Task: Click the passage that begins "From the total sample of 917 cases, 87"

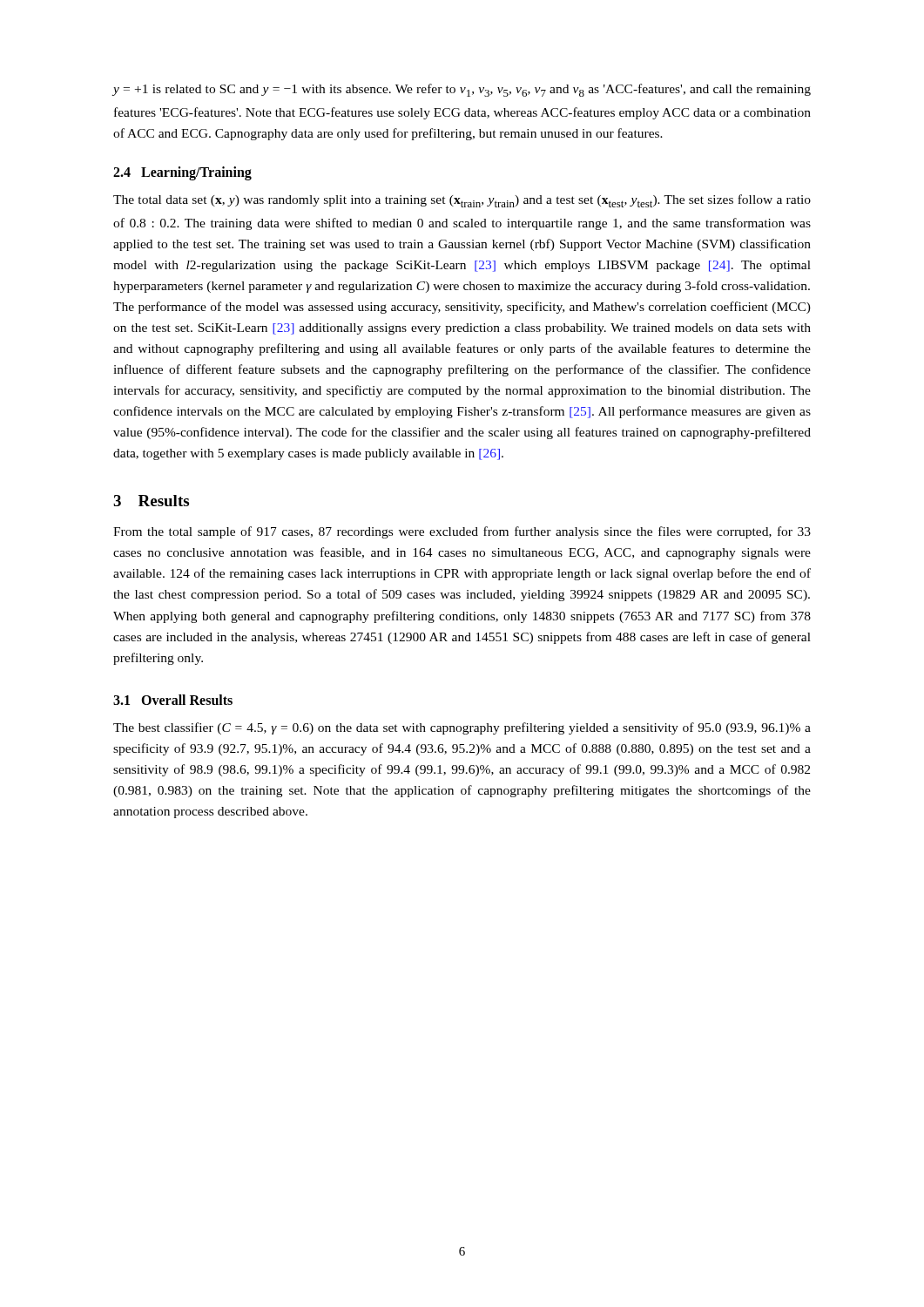Action: tap(462, 595)
